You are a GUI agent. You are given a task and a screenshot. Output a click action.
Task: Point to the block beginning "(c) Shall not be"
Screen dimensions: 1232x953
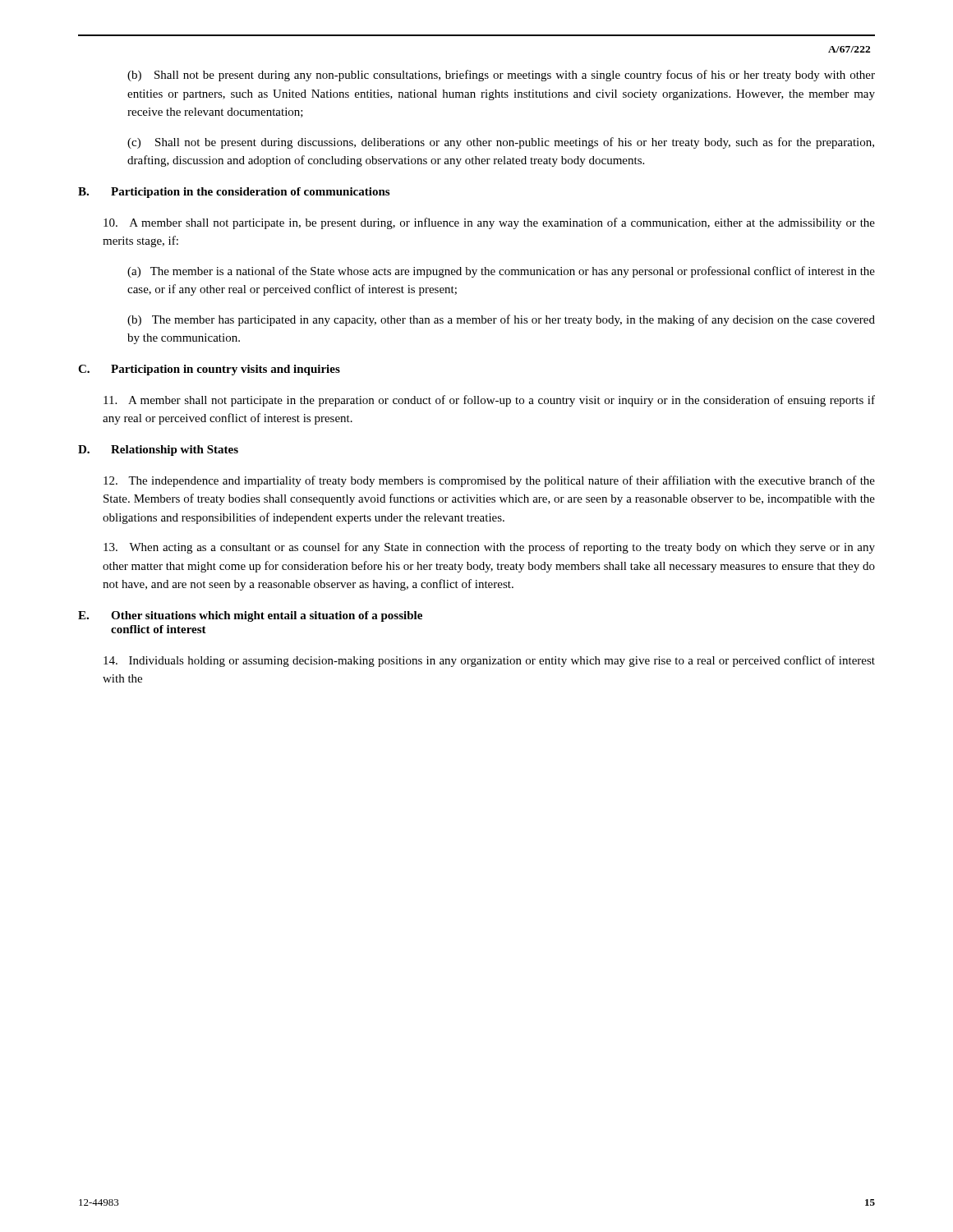point(501,151)
